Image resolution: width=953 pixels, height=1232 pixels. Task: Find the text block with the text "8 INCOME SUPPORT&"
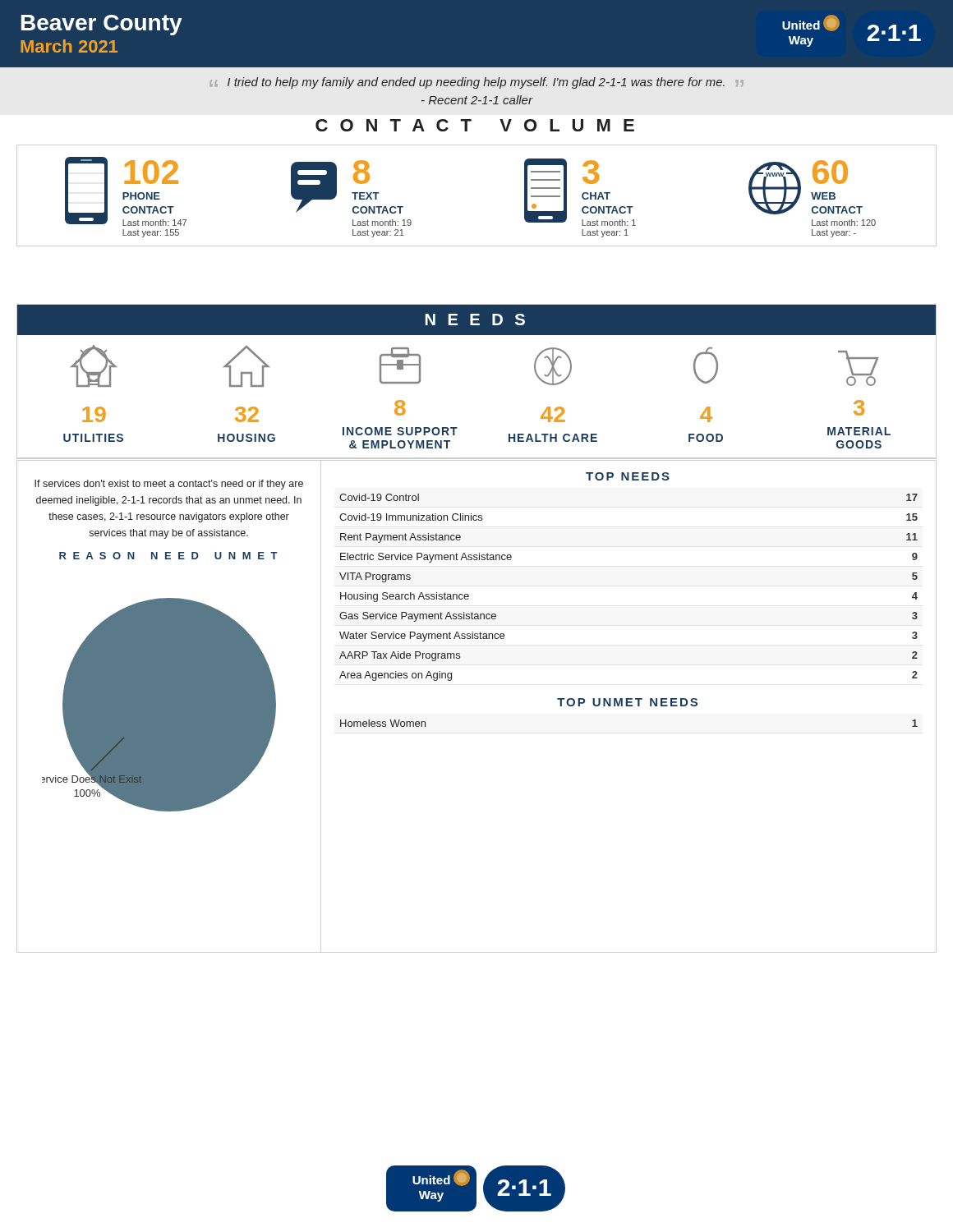[x=400, y=423]
